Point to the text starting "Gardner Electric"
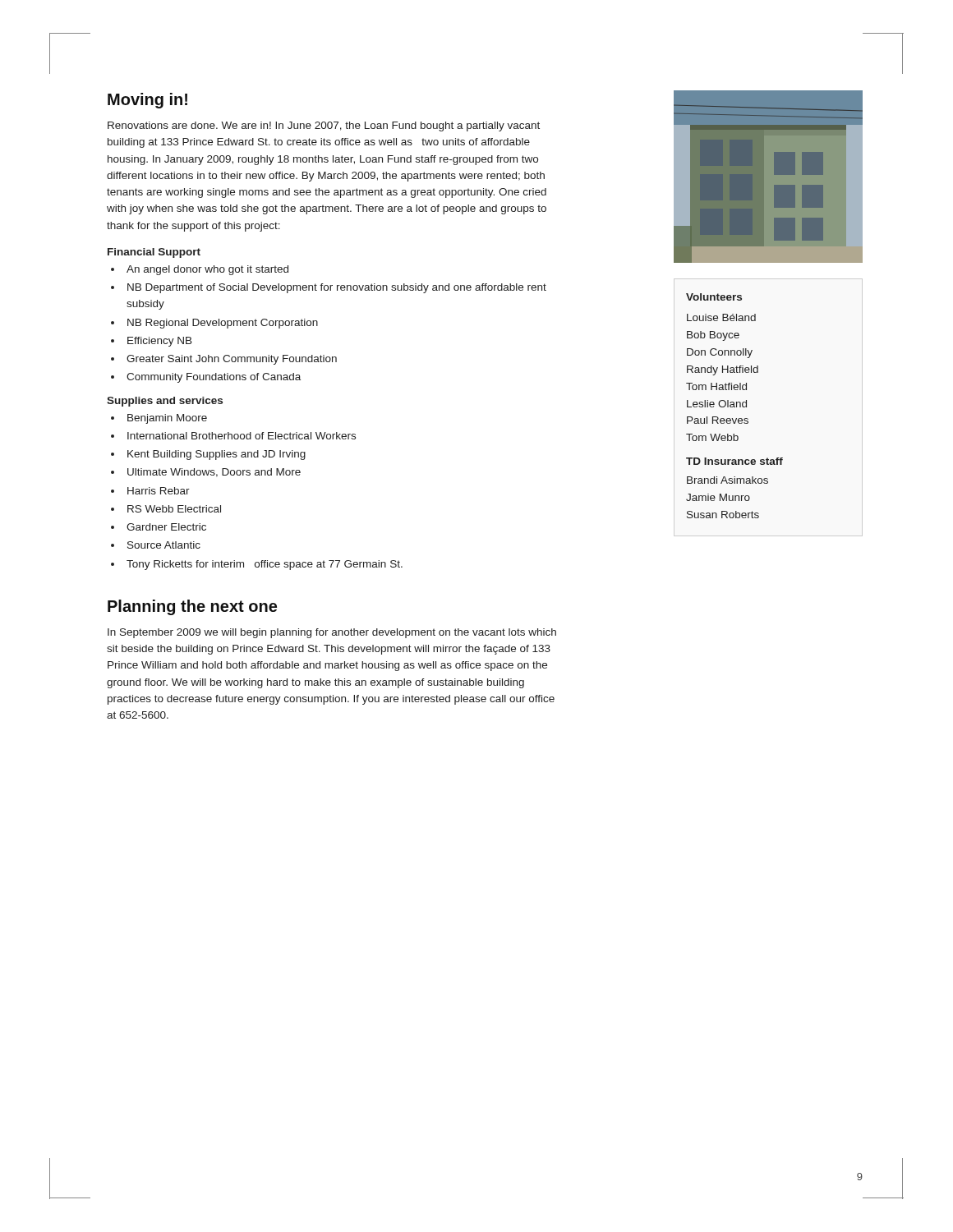Screen dimensions: 1232x953 point(167,527)
